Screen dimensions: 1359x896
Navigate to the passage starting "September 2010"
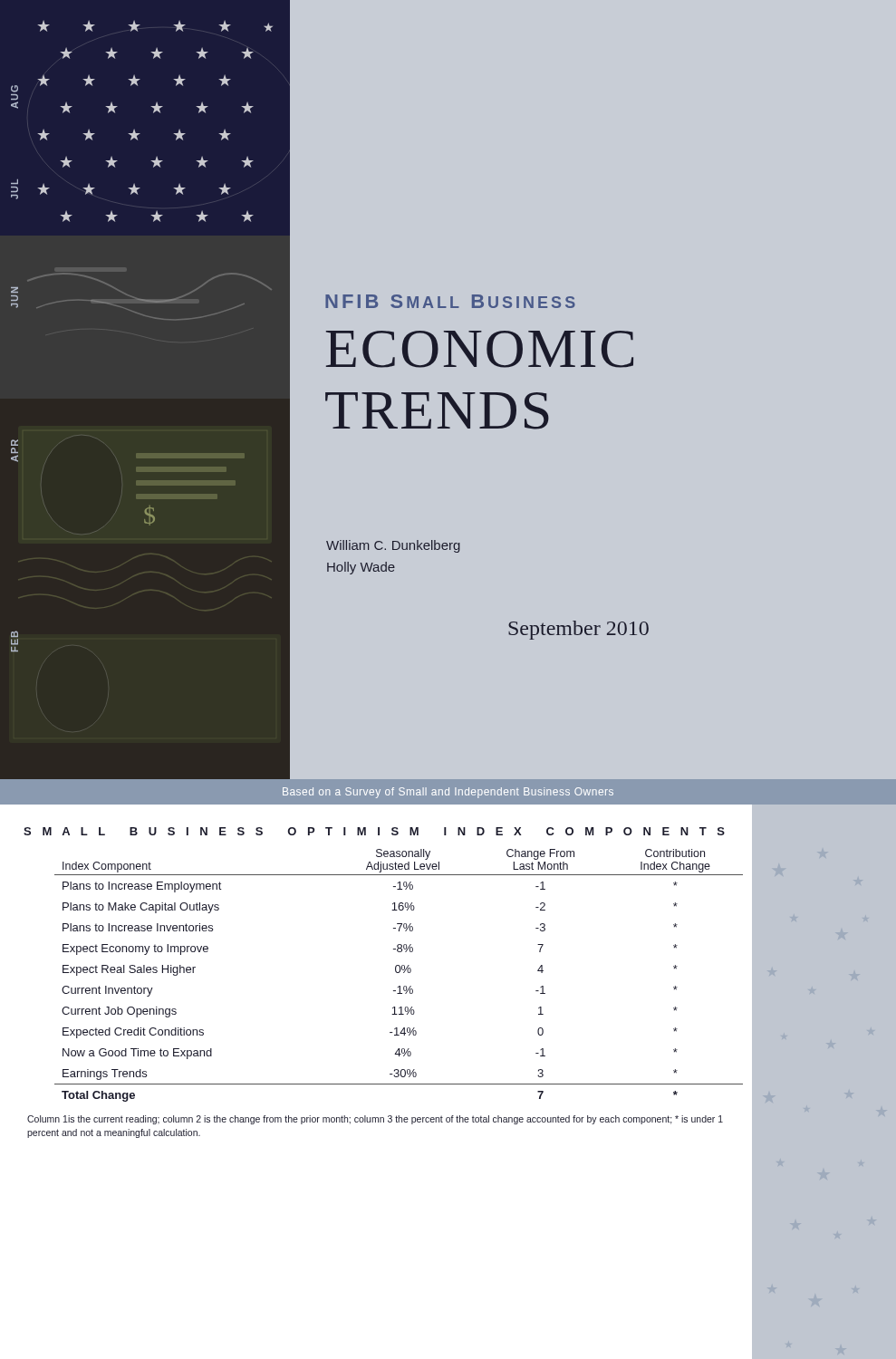[578, 628]
